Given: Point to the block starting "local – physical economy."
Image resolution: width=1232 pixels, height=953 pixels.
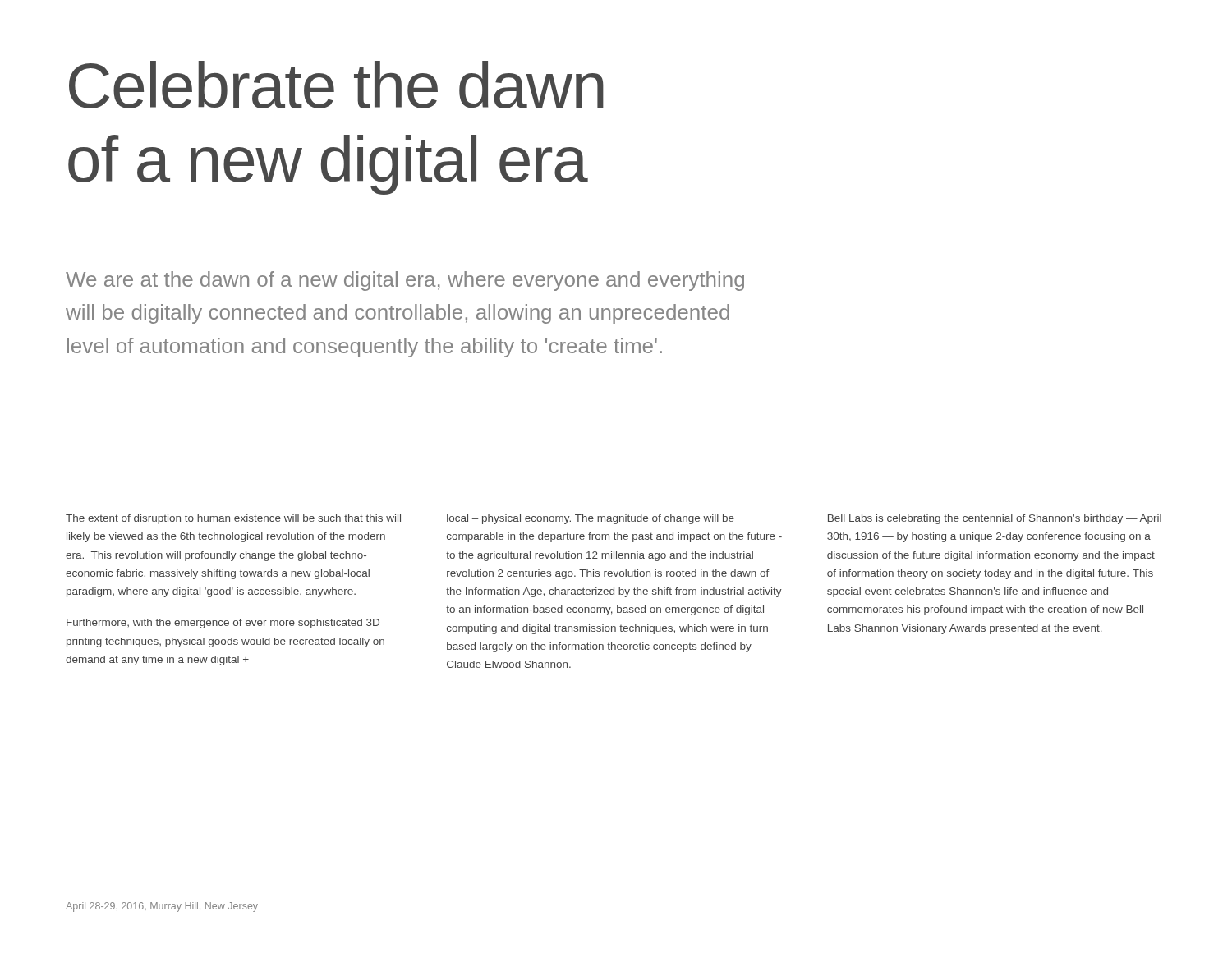Looking at the screenshot, I should pyautogui.click(x=616, y=592).
